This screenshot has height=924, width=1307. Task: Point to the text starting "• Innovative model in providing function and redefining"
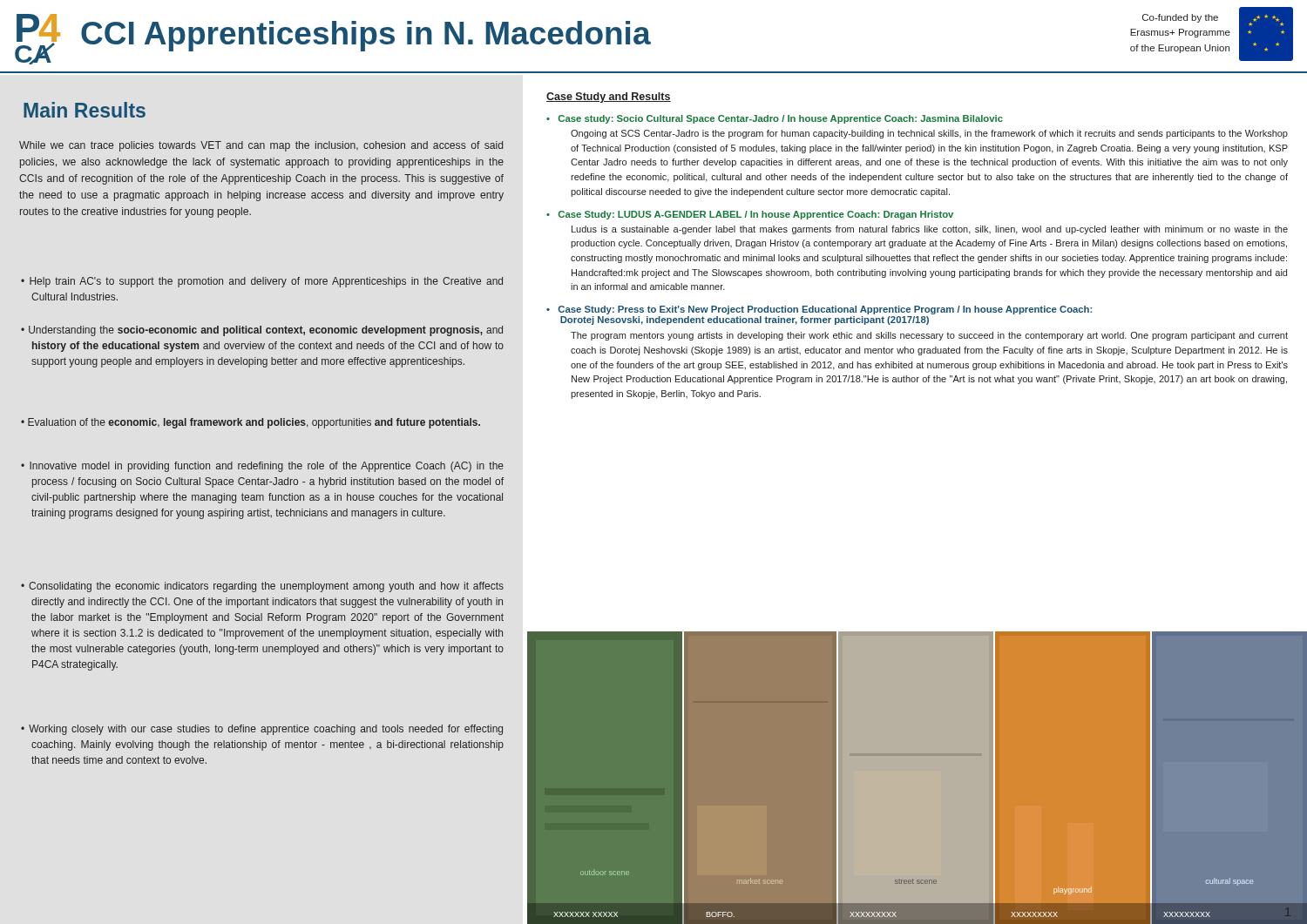pyautogui.click(x=262, y=489)
